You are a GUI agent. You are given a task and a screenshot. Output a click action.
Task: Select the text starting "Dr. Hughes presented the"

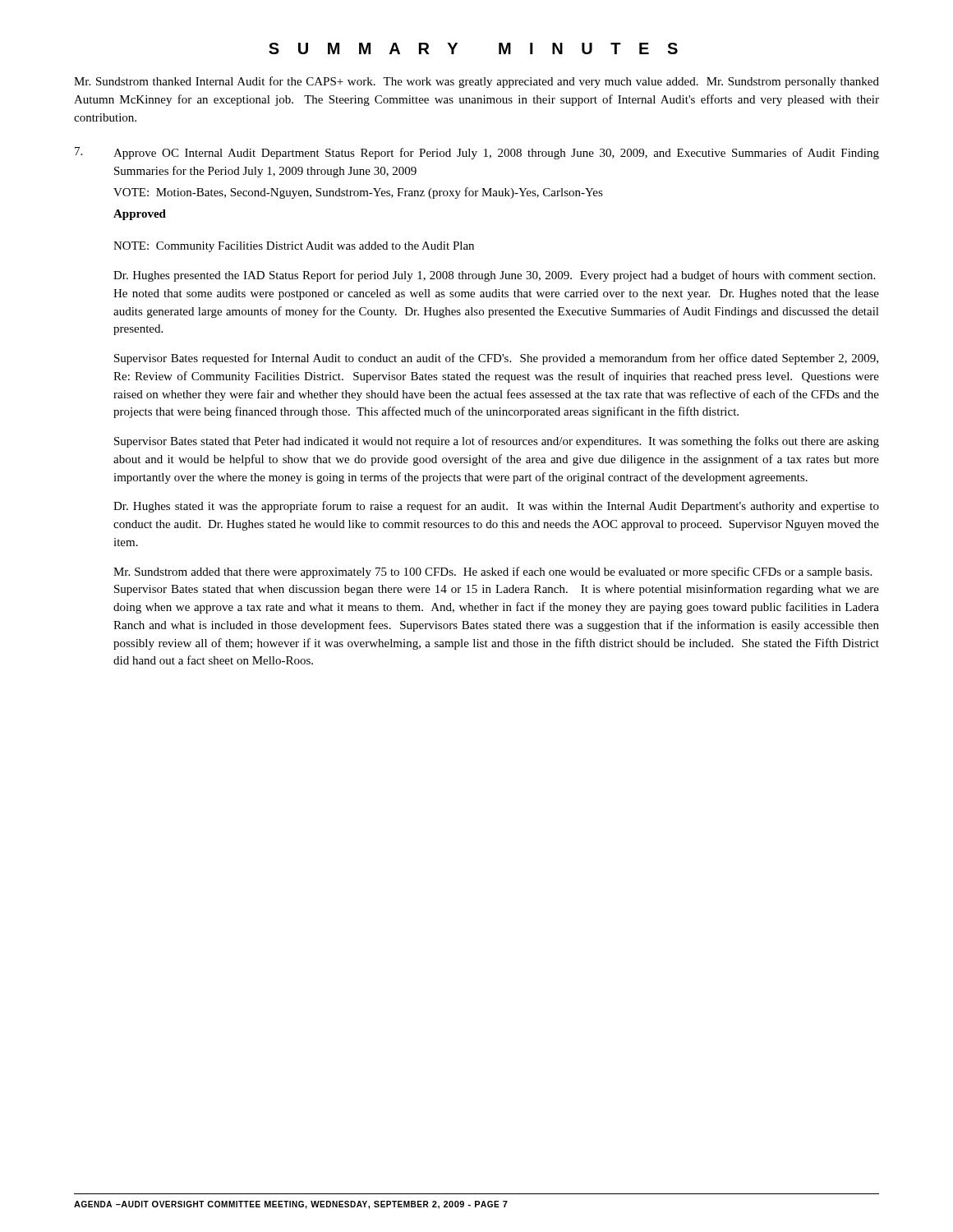tap(496, 302)
